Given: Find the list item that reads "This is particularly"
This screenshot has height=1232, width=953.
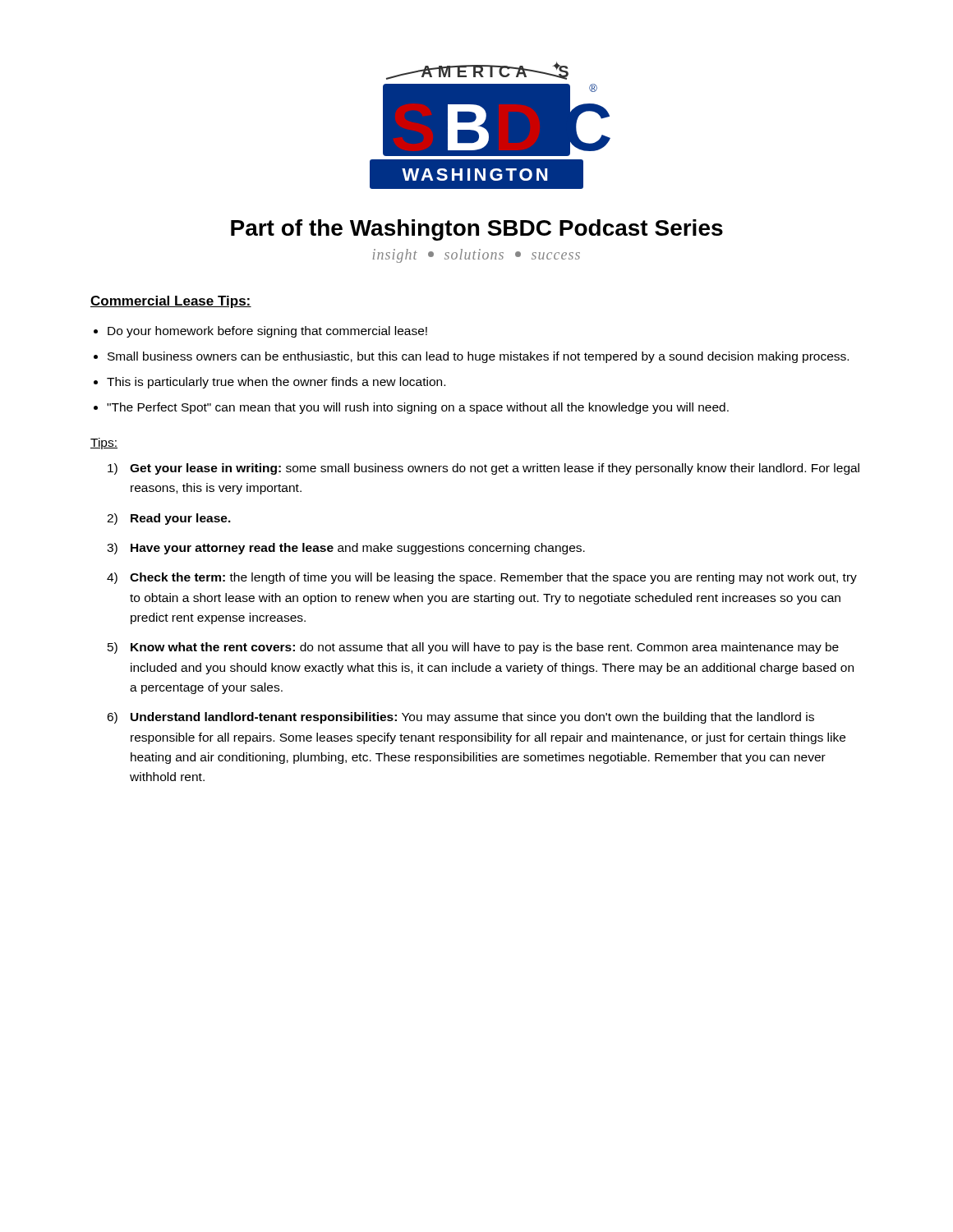Looking at the screenshot, I should [x=277, y=382].
